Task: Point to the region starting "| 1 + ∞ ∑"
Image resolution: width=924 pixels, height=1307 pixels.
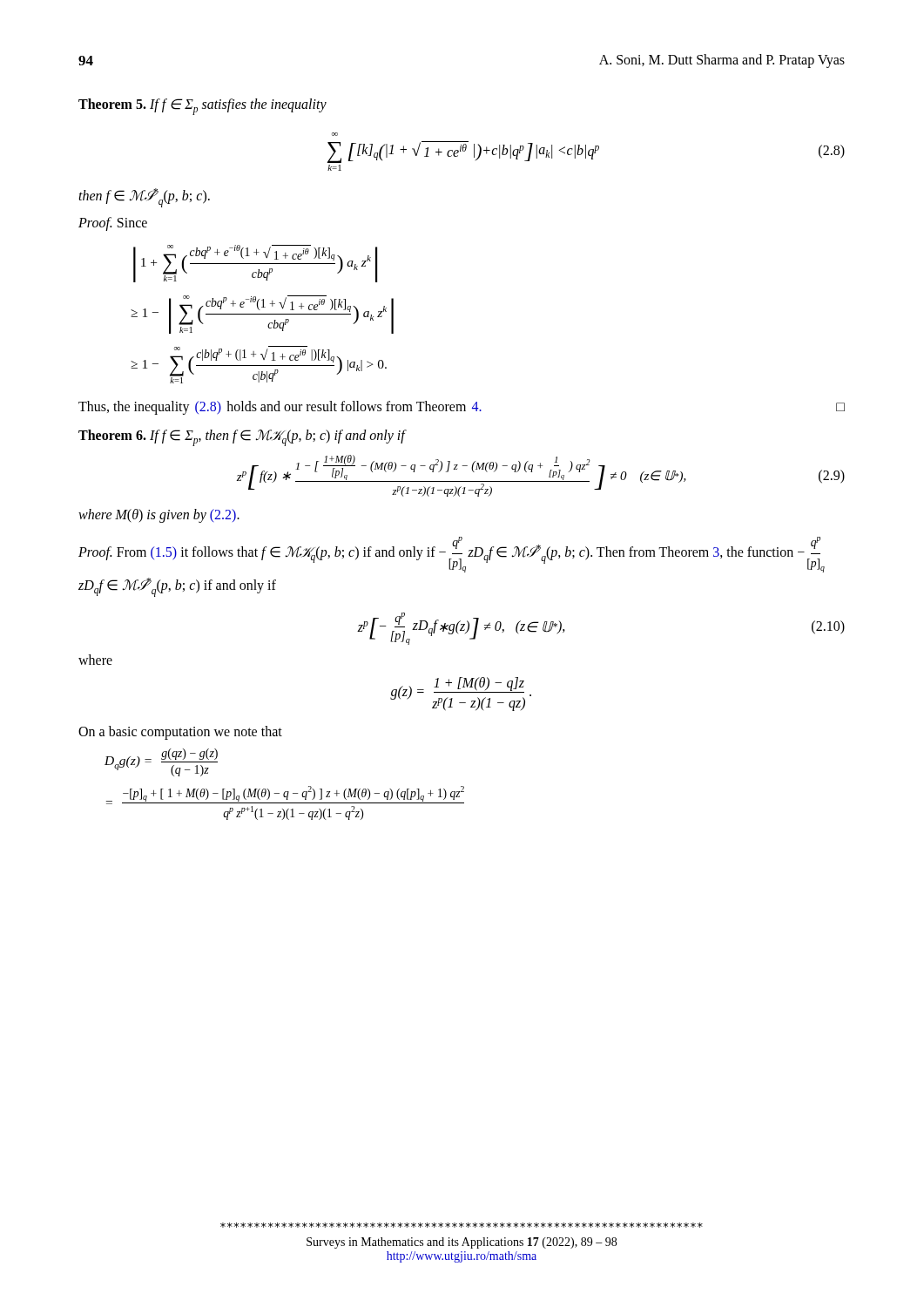Action: click(x=255, y=264)
